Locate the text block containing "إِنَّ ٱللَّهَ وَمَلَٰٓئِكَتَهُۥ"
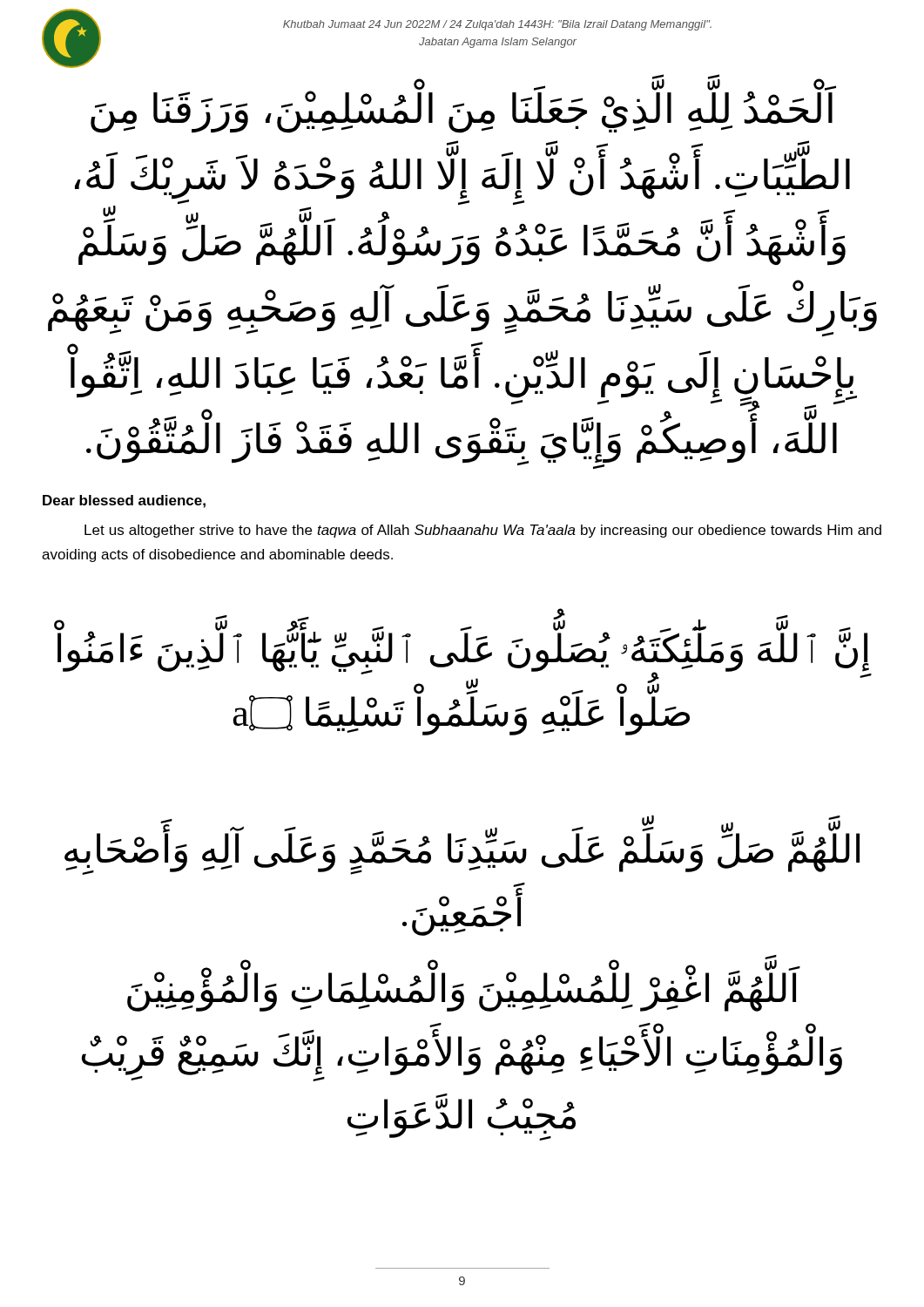924x1307 pixels. tap(462, 681)
